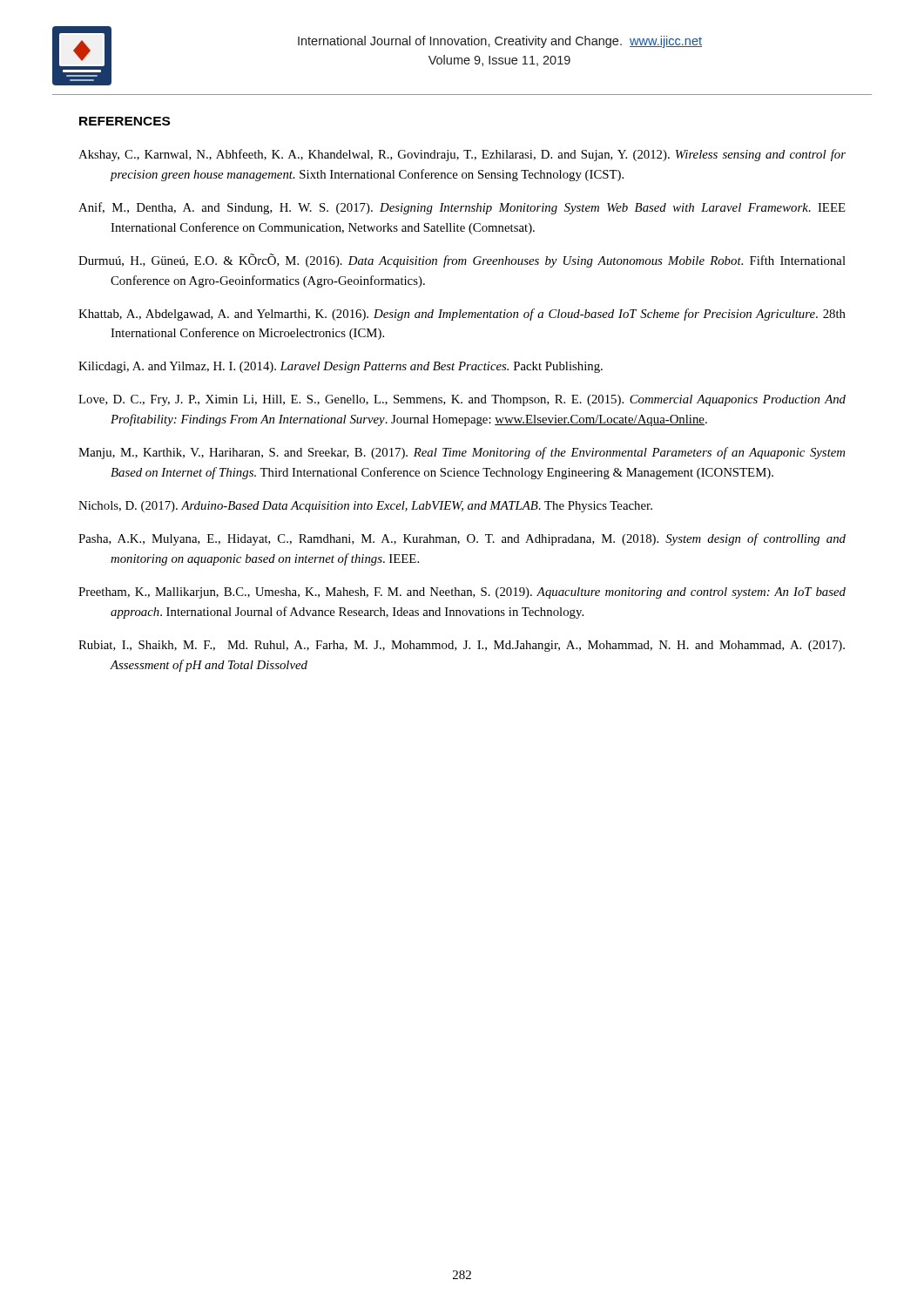Point to the block starting "Nichols, D. (2017). Arduino-Based Data Acquisition into"

(x=366, y=505)
